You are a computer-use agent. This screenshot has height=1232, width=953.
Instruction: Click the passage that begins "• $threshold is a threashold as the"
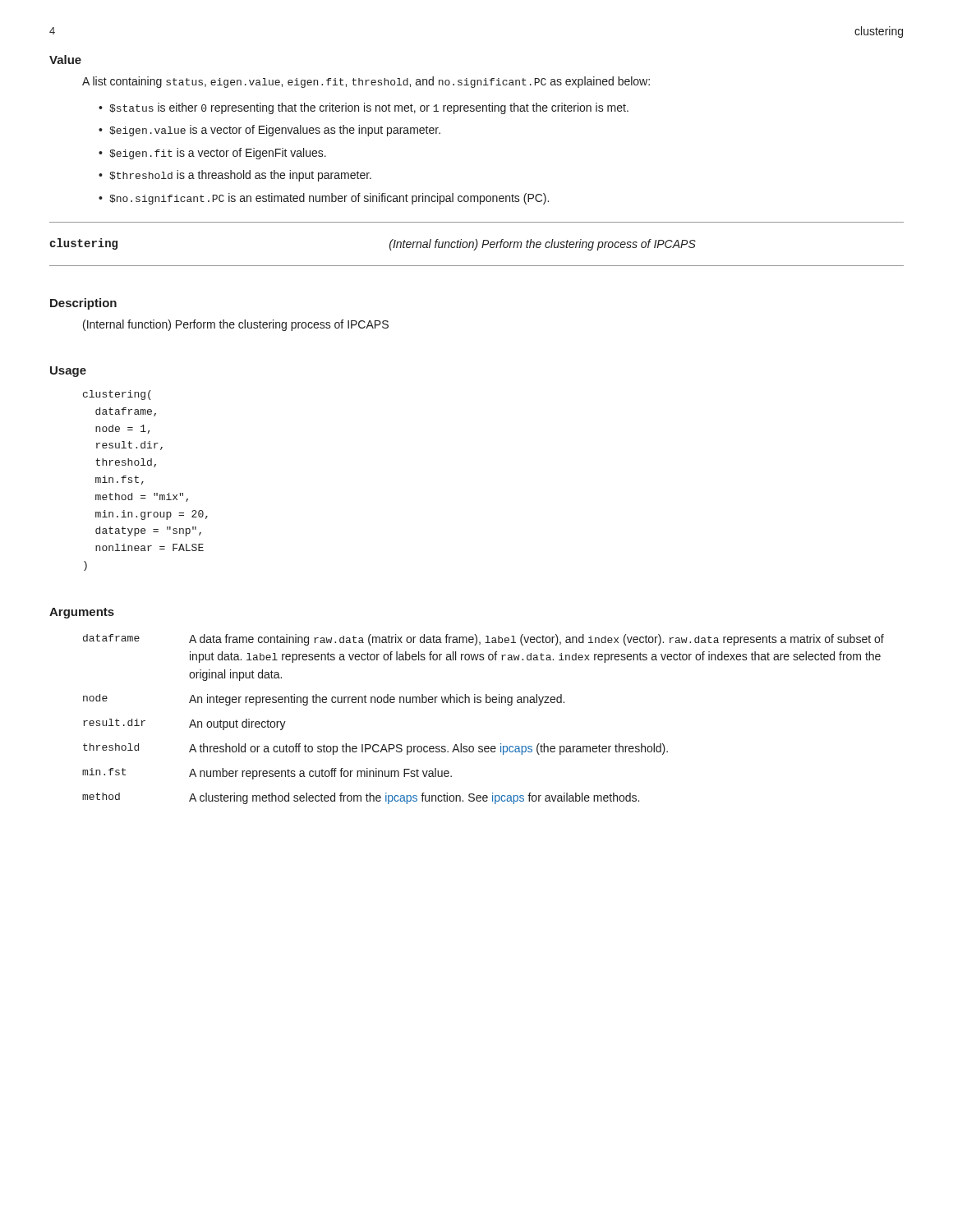[235, 176]
